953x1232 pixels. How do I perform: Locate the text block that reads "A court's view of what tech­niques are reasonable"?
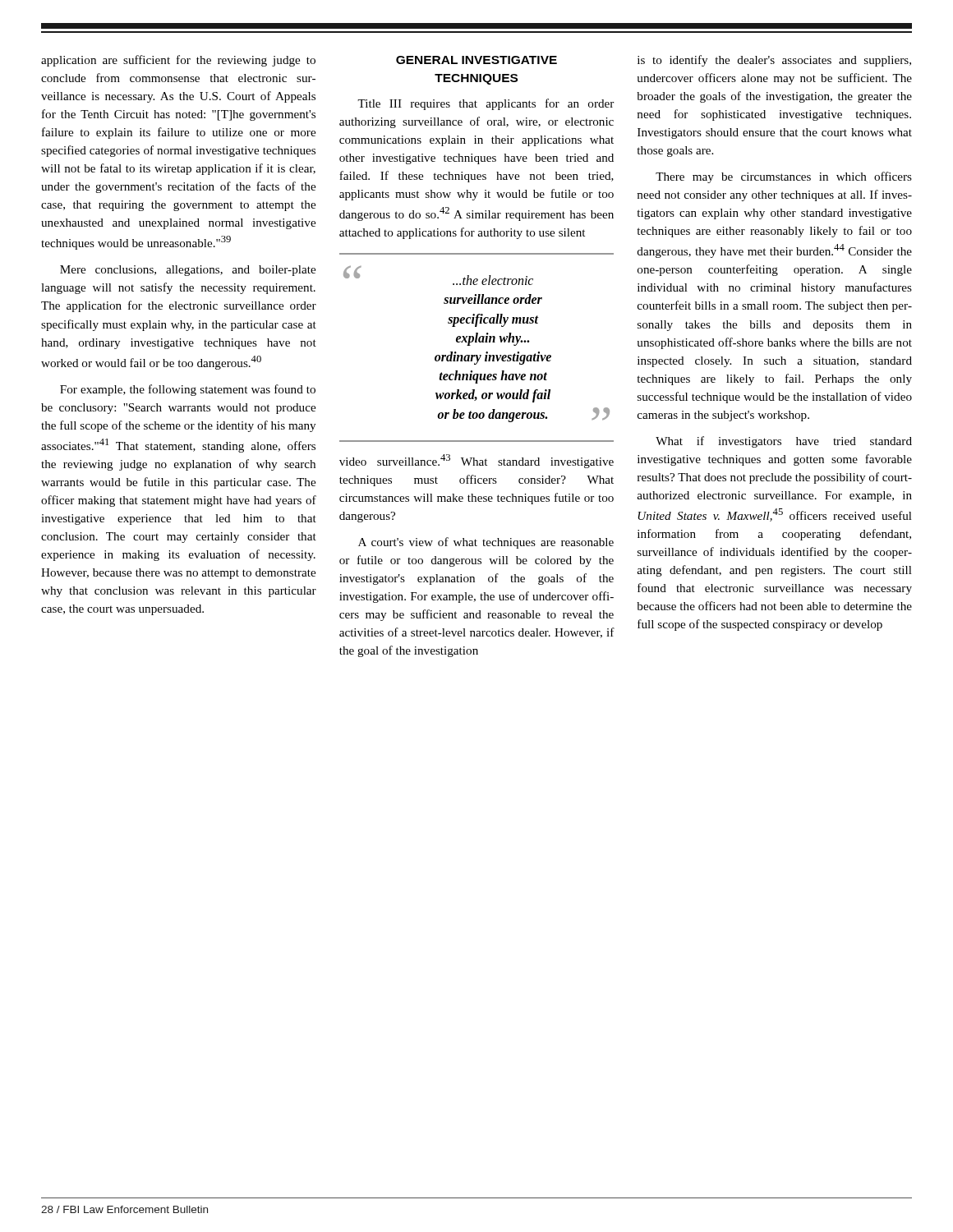tap(477, 596)
